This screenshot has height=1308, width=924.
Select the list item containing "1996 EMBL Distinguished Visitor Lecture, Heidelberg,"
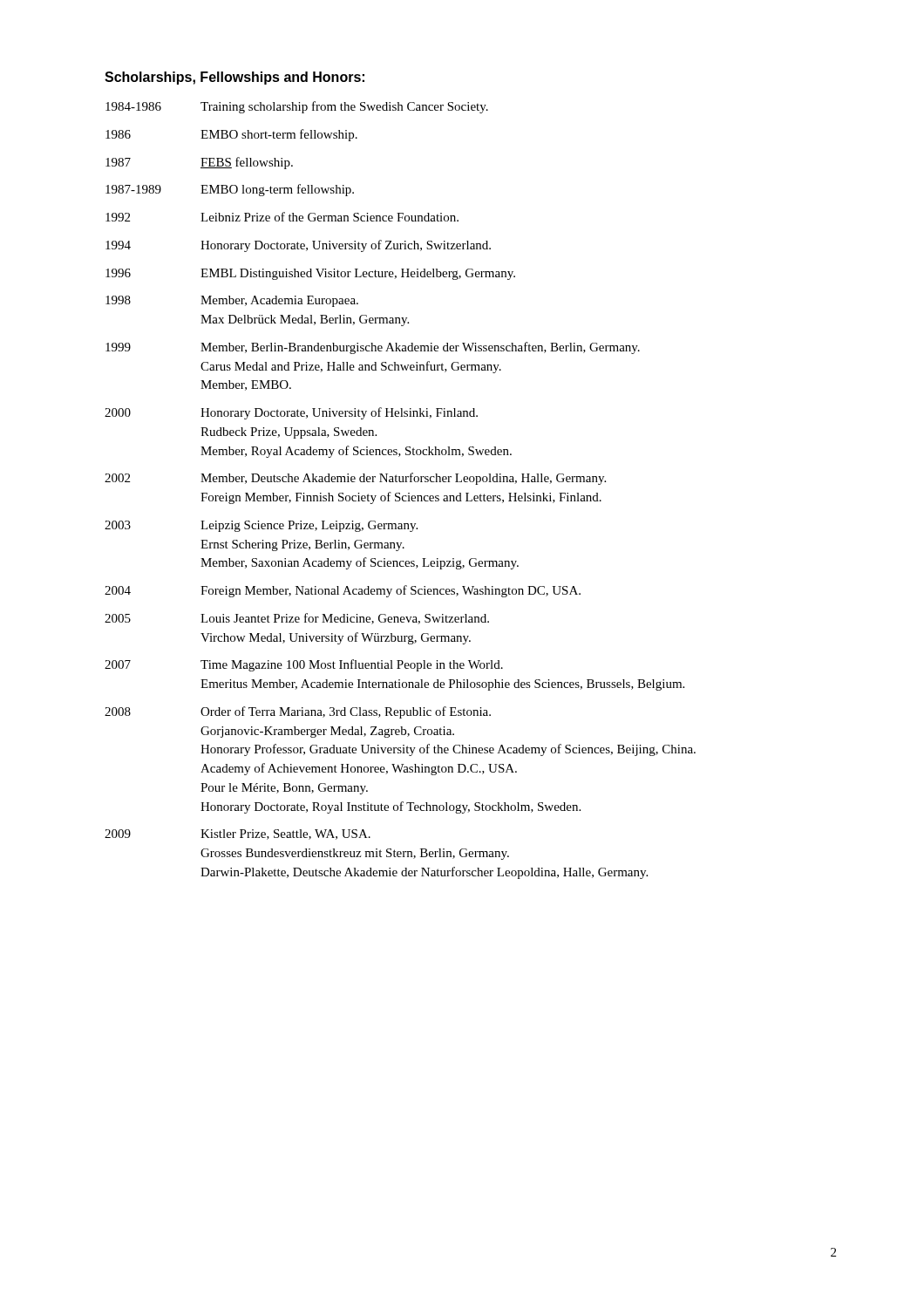471,273
